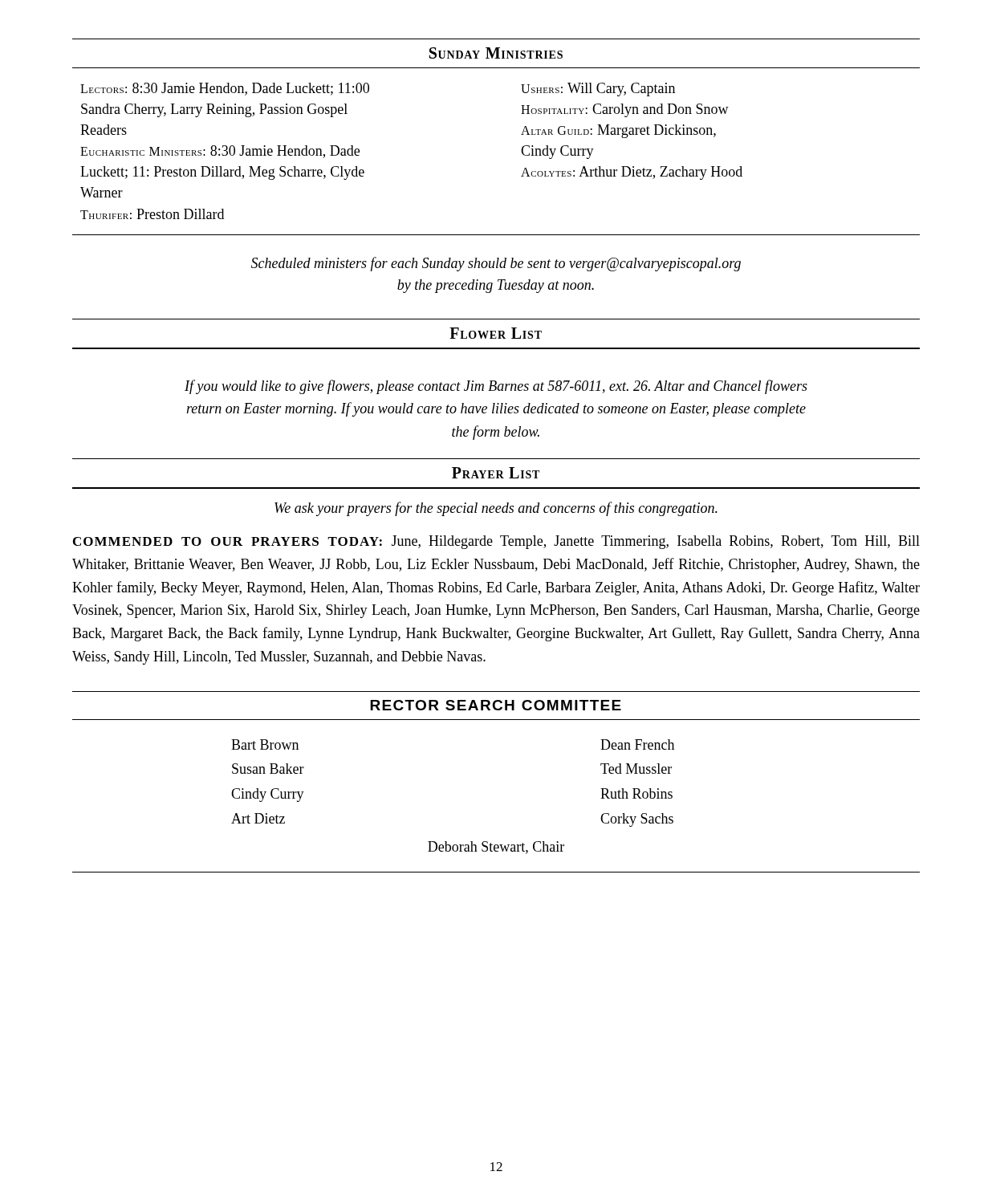This screenshot has height=1204, width=992.
Task: Locate a table
Action: 496,151
